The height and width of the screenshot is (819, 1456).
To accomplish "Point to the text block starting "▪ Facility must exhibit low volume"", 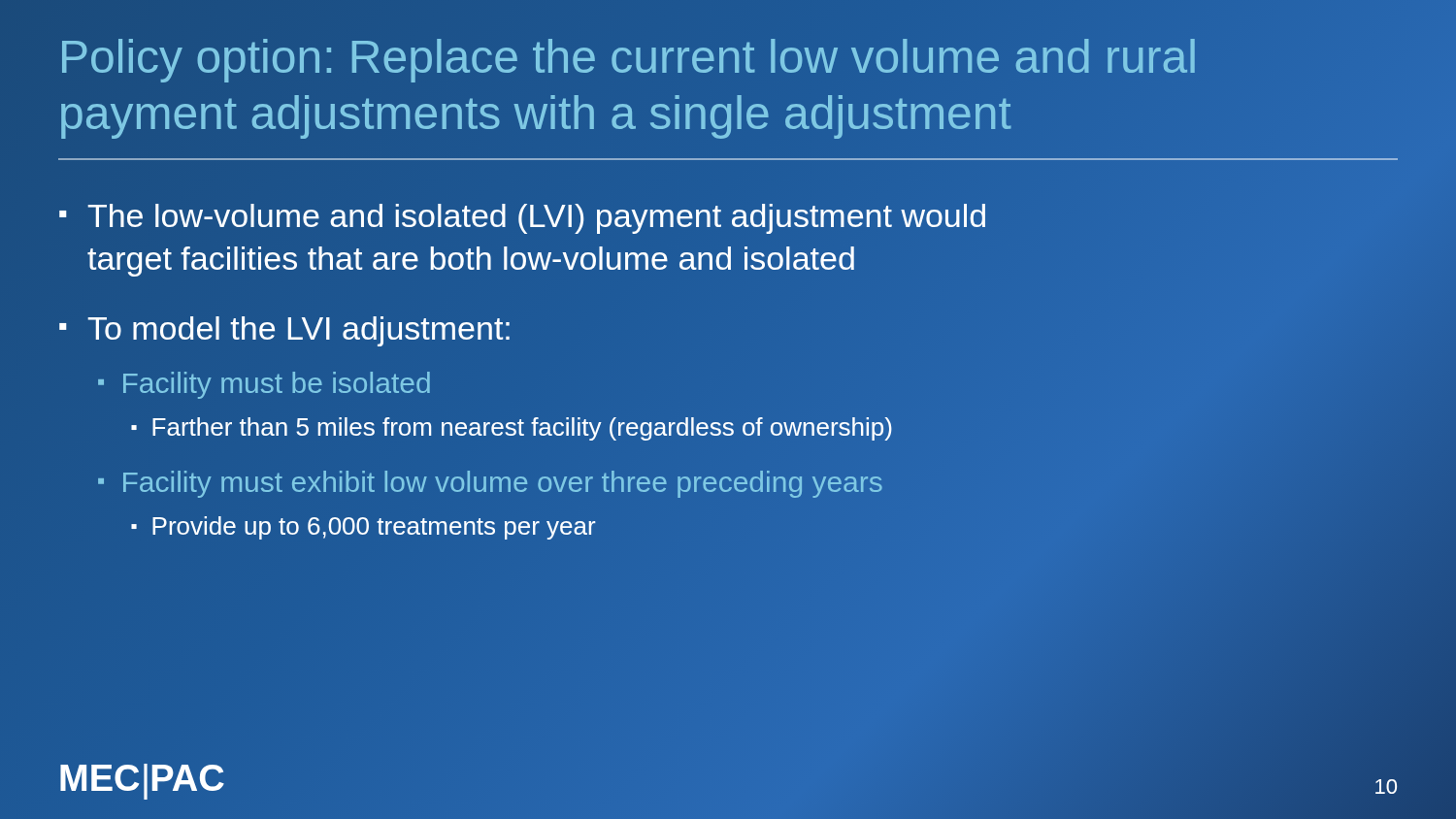I will pyautogui.click(x=490, y=507).
